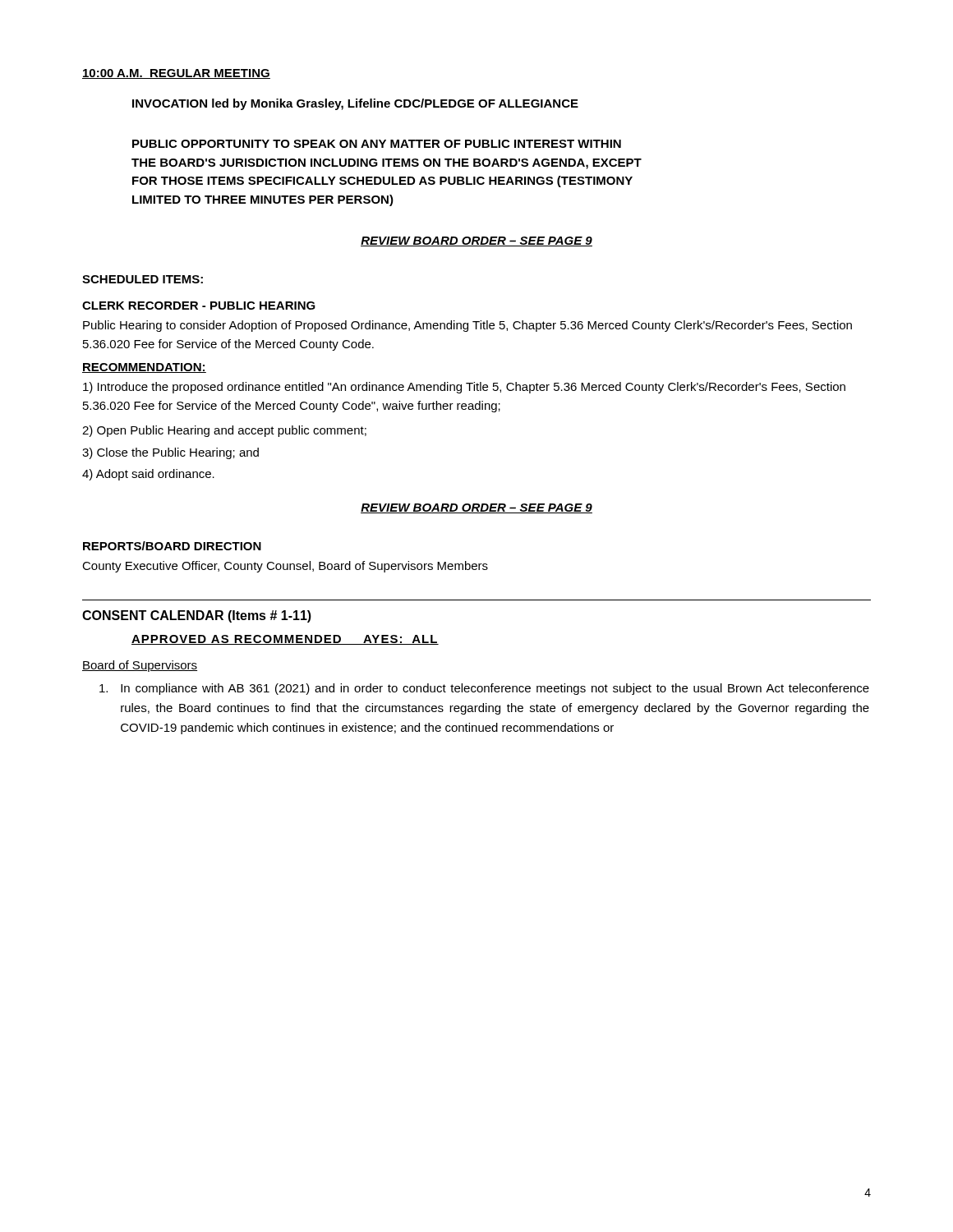
Task: Where does it say "CLERK RECORDER - PUBLIC HEARING"?
Action: pyautogui.click(x=199, y=305)
